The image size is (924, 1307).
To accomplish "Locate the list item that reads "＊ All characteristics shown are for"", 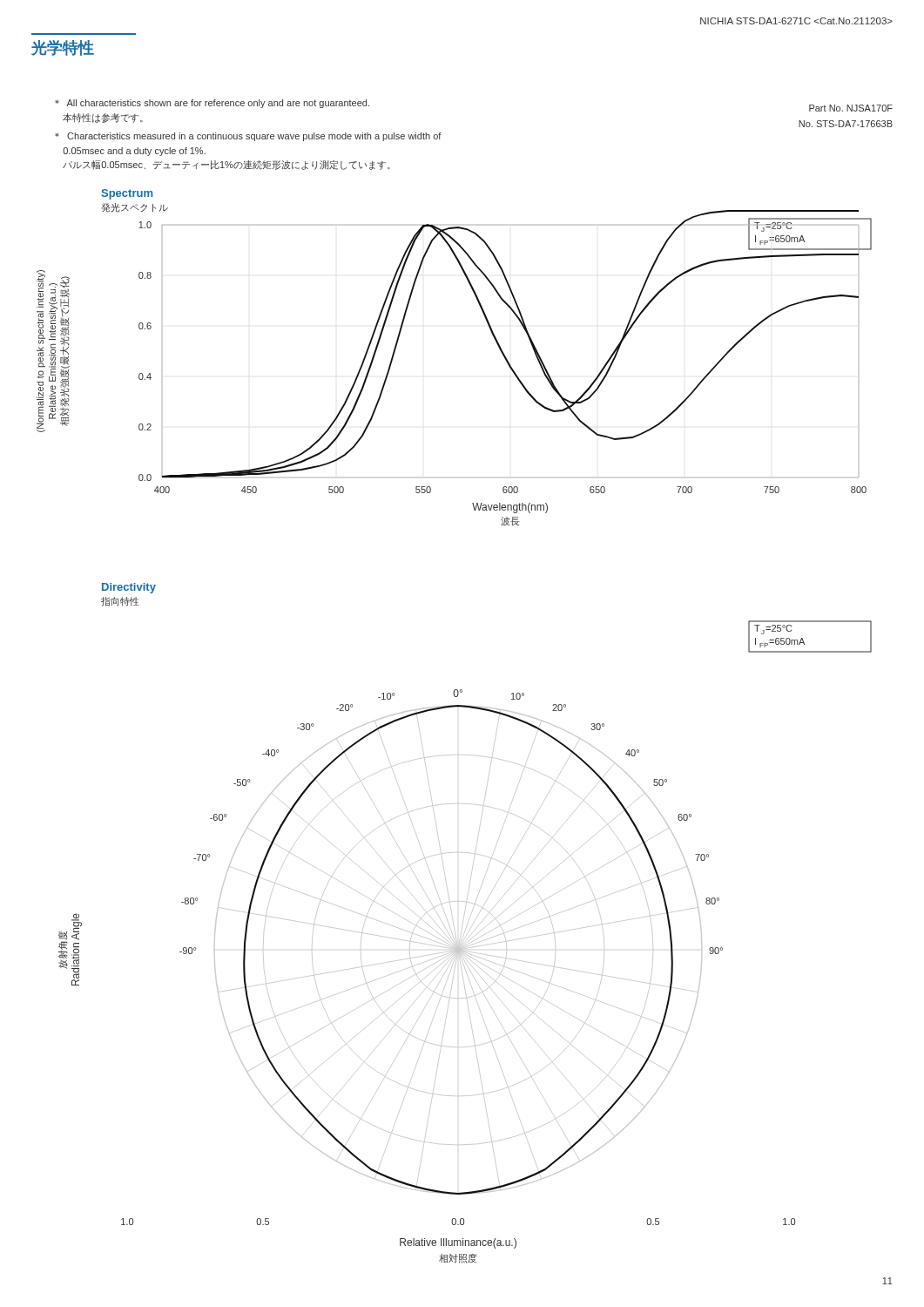I will [211, 110].
